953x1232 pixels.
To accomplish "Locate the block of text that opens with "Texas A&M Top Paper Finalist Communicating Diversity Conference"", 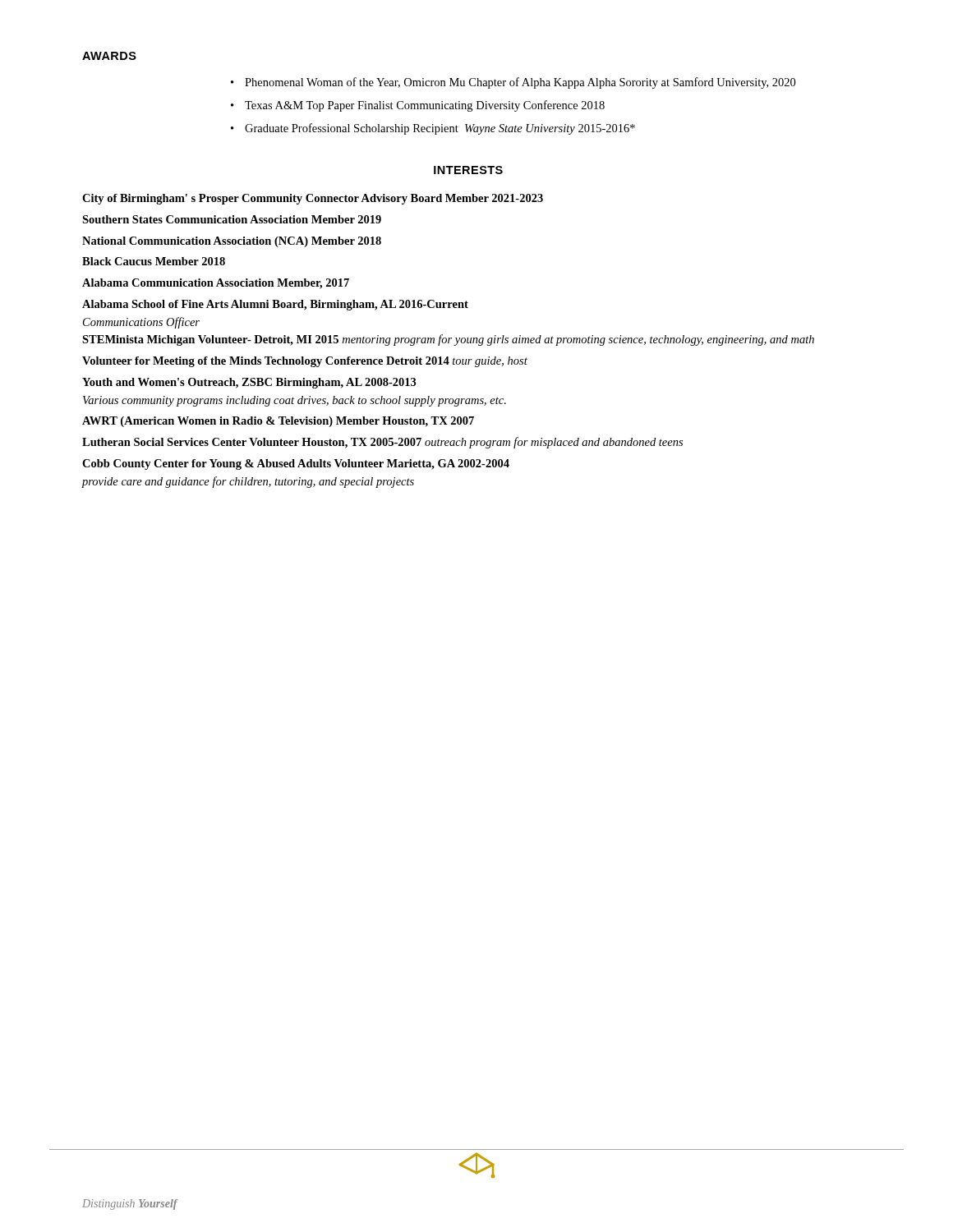I will [425, 105].
